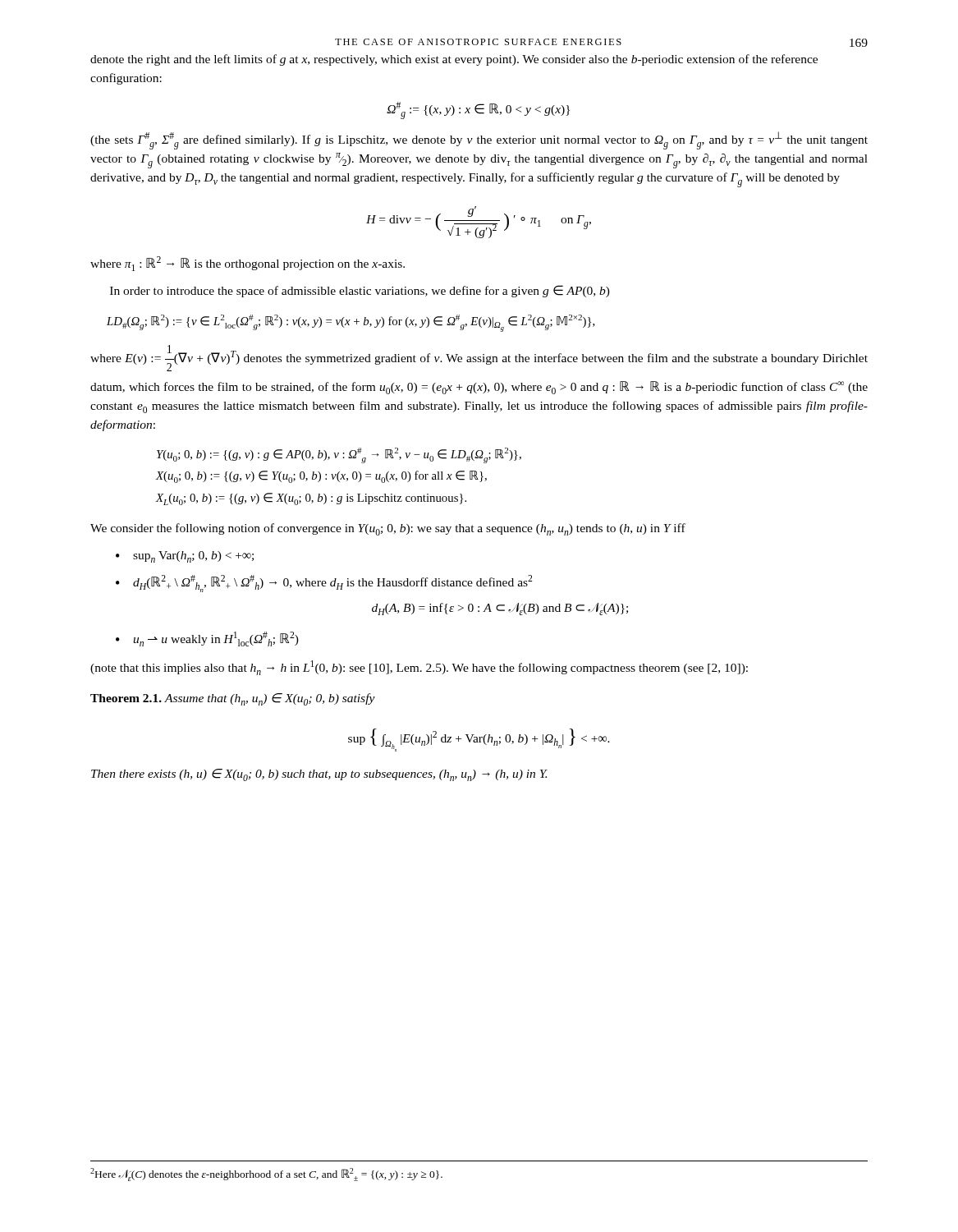Locate the text block starting "In order to introduce the space of admissible"
Screen dimensions: 1232x958
tap(360, 291)
